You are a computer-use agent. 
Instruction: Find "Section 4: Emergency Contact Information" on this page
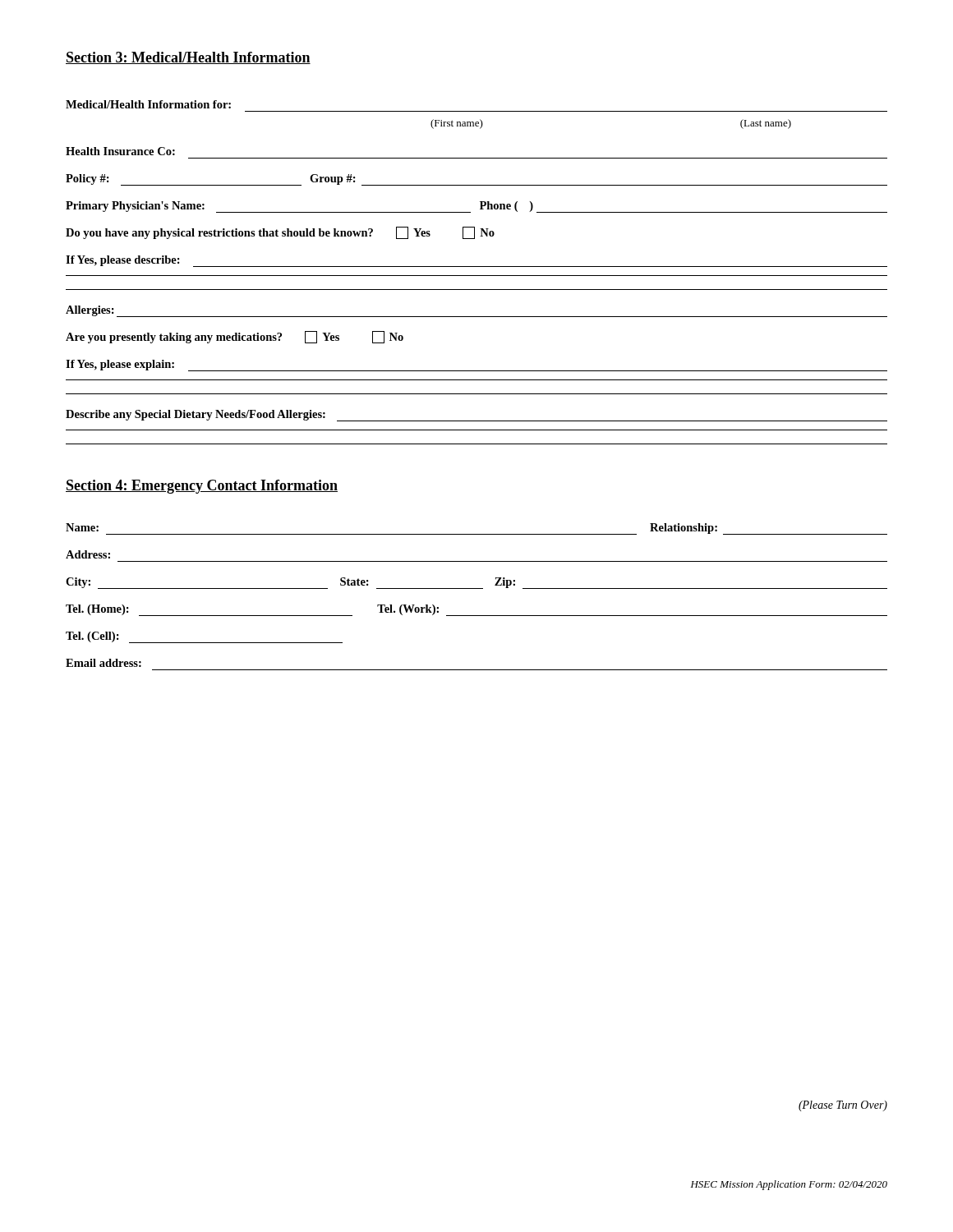tap(202, 485)
